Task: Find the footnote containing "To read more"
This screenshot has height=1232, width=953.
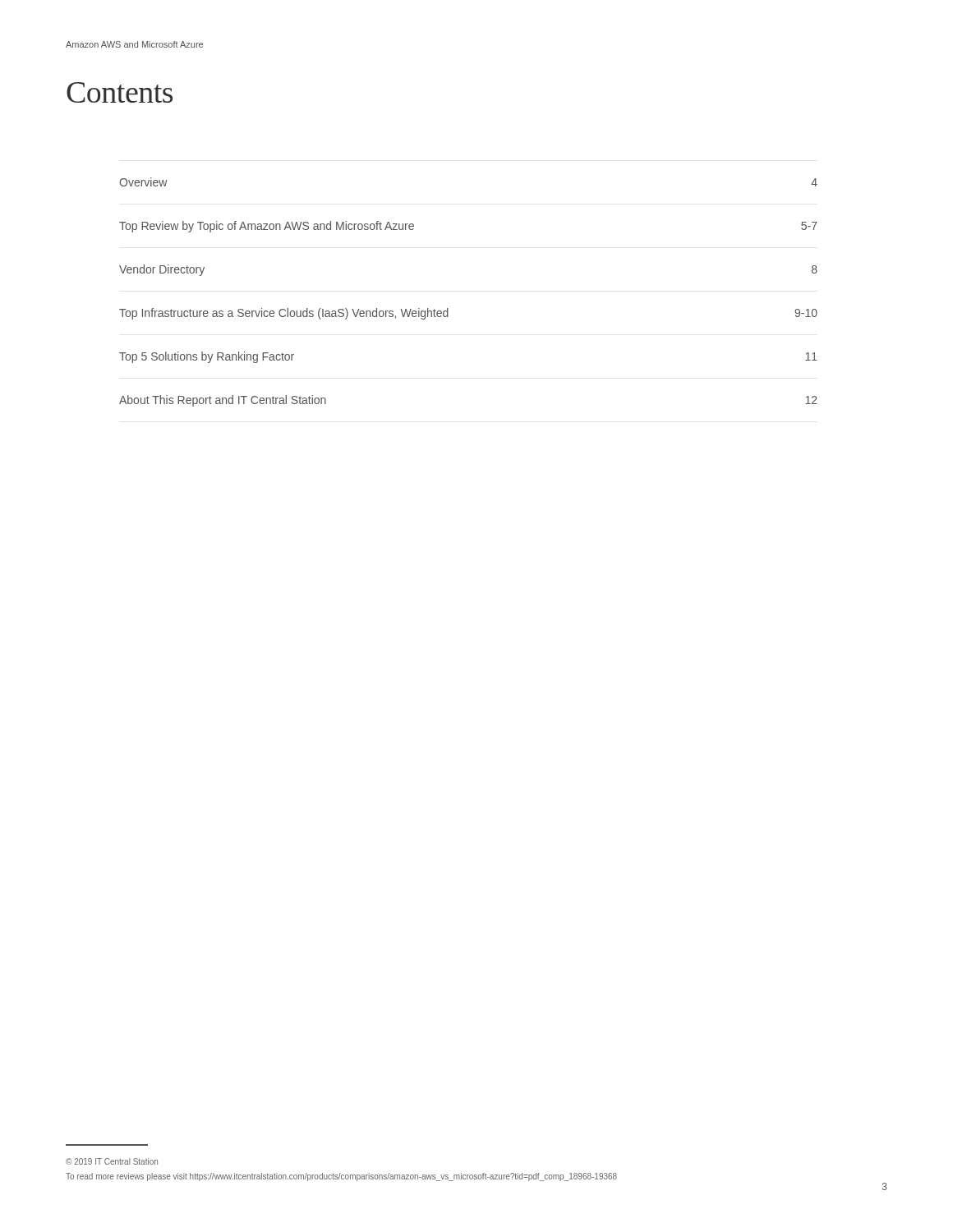Action: click(341, 1177)
